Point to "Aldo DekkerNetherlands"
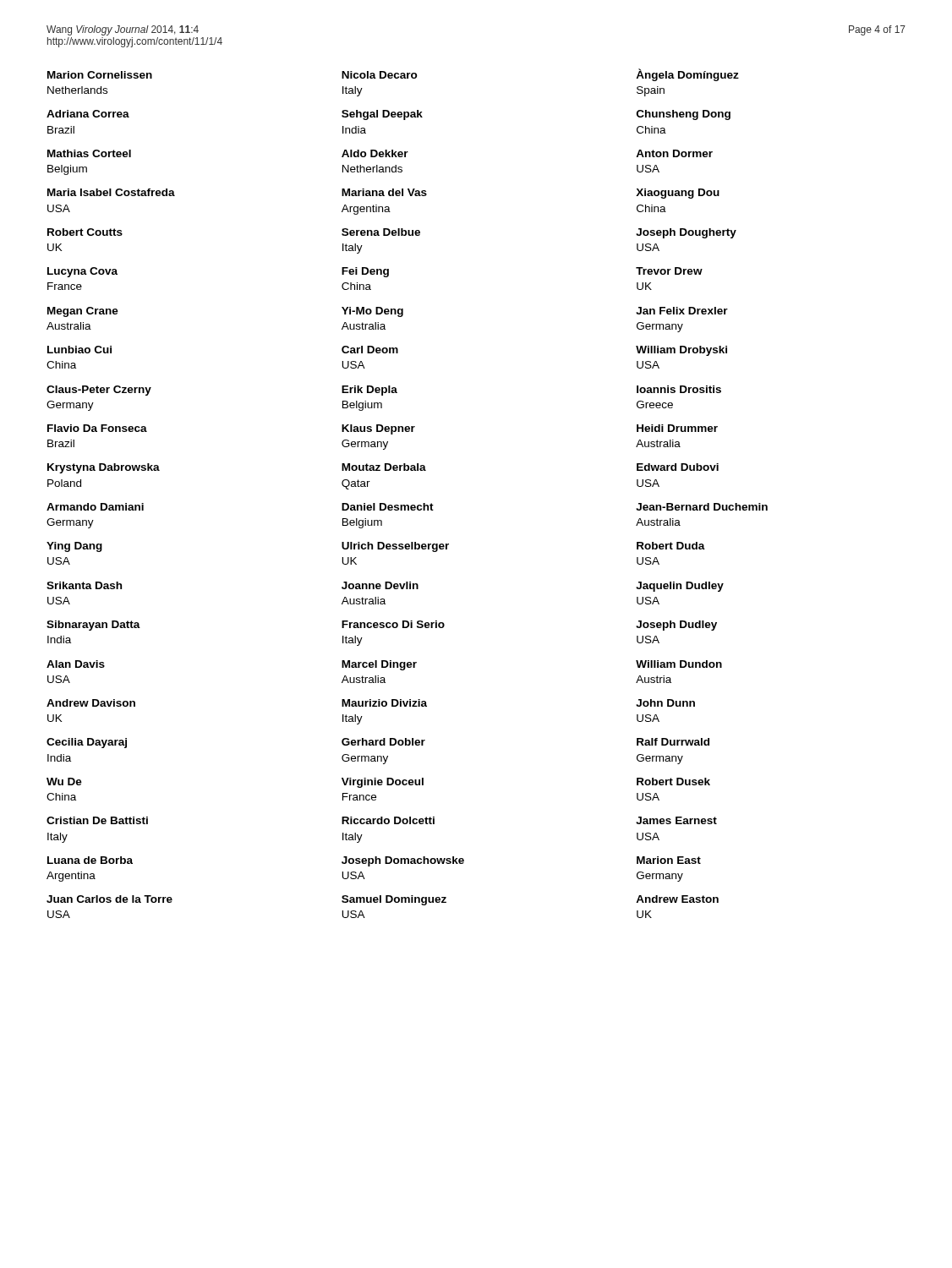The image size is (952, 1268). (375, 153)
